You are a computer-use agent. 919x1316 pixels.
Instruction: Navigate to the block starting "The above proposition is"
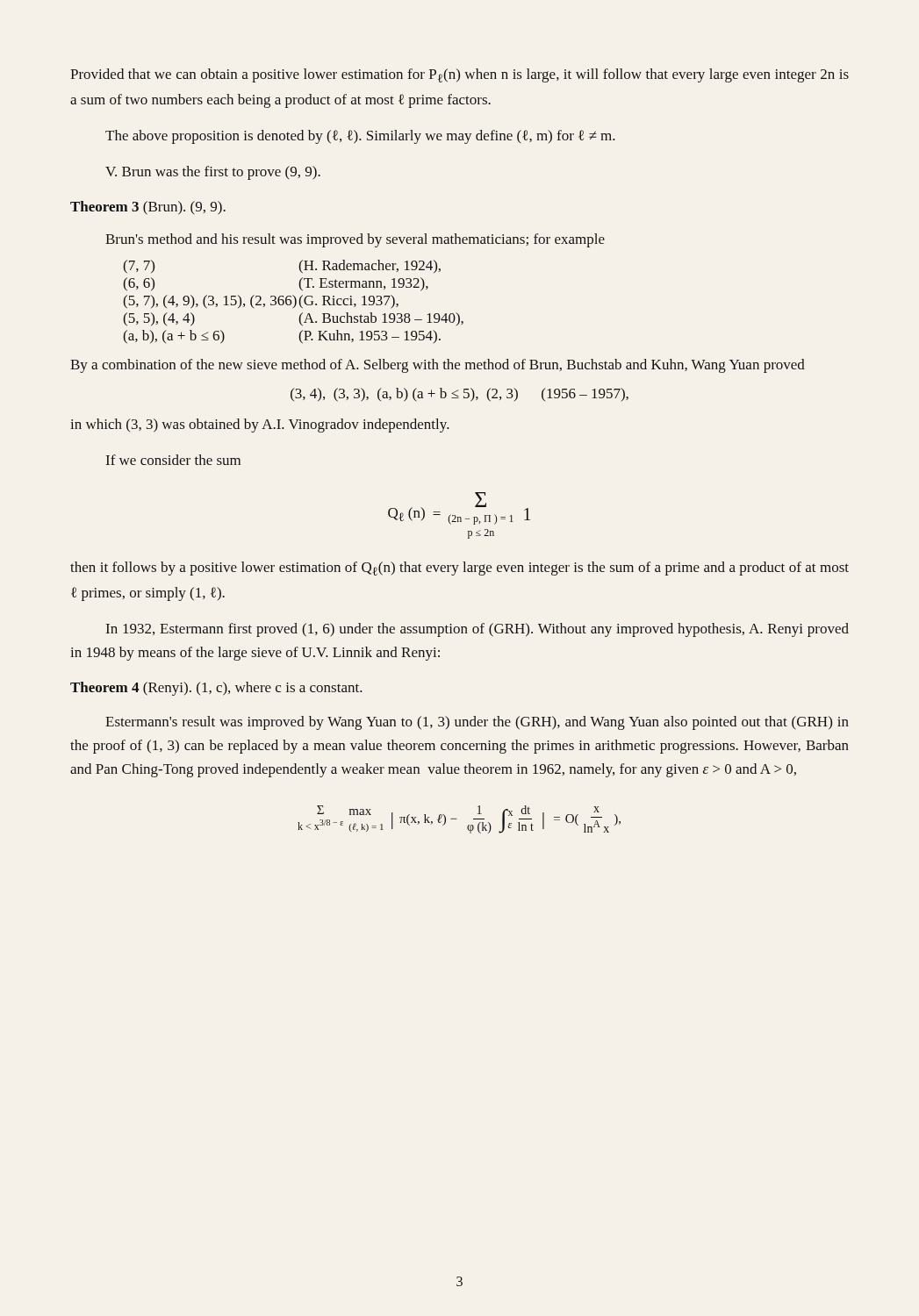pos(460,136)
